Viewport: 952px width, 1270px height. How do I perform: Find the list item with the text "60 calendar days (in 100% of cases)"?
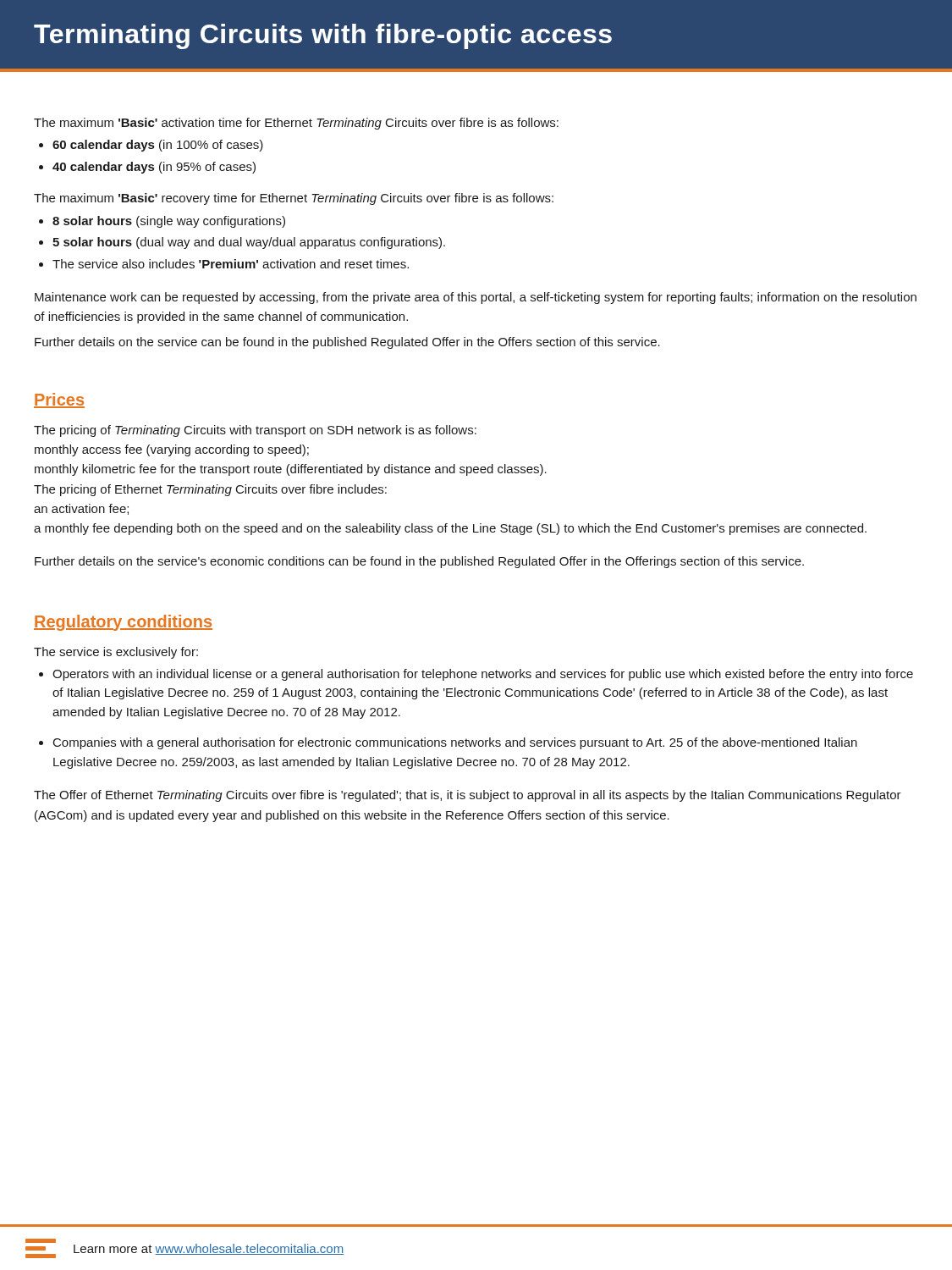(158, 145)
